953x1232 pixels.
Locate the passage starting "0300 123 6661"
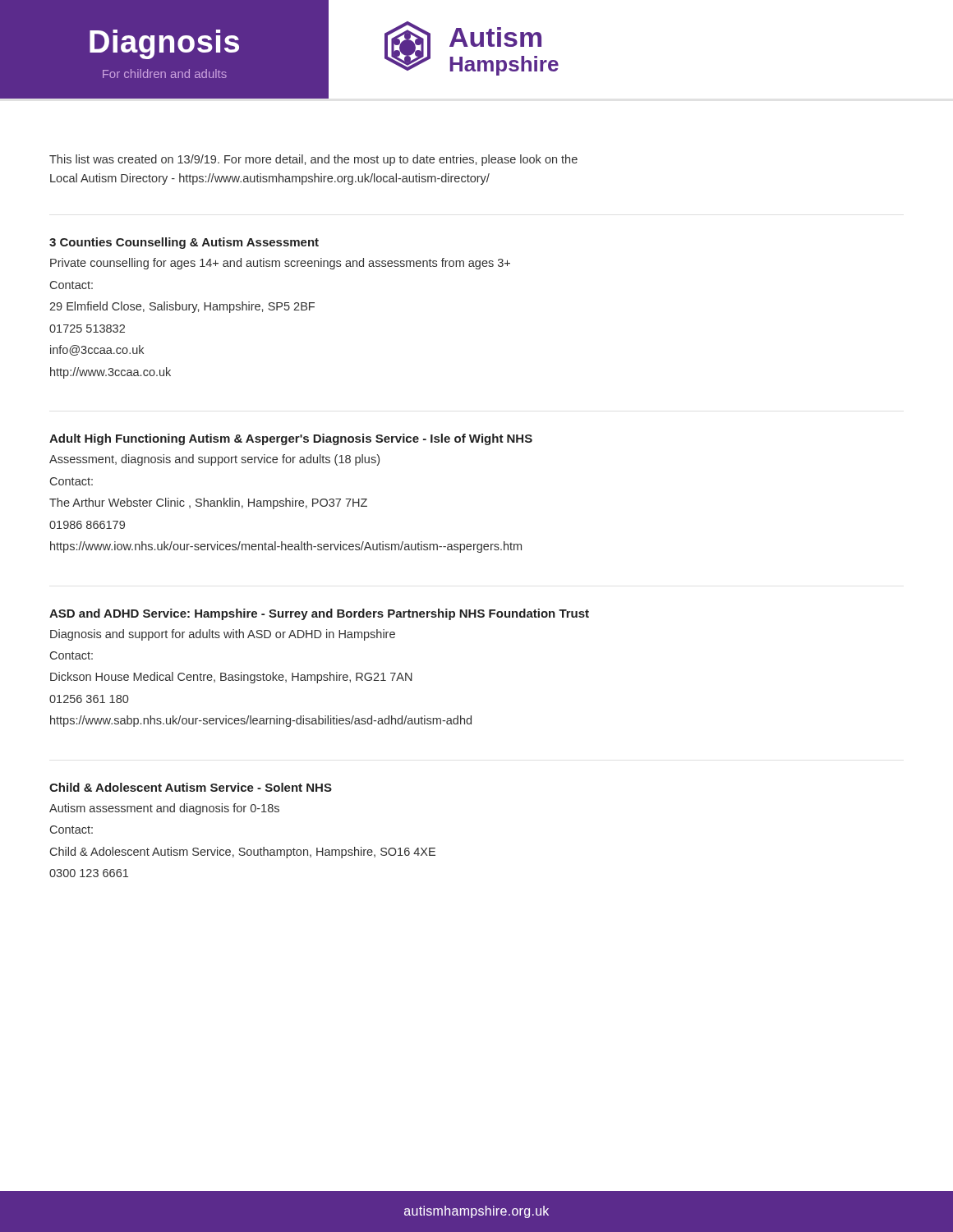coord(89,873)
